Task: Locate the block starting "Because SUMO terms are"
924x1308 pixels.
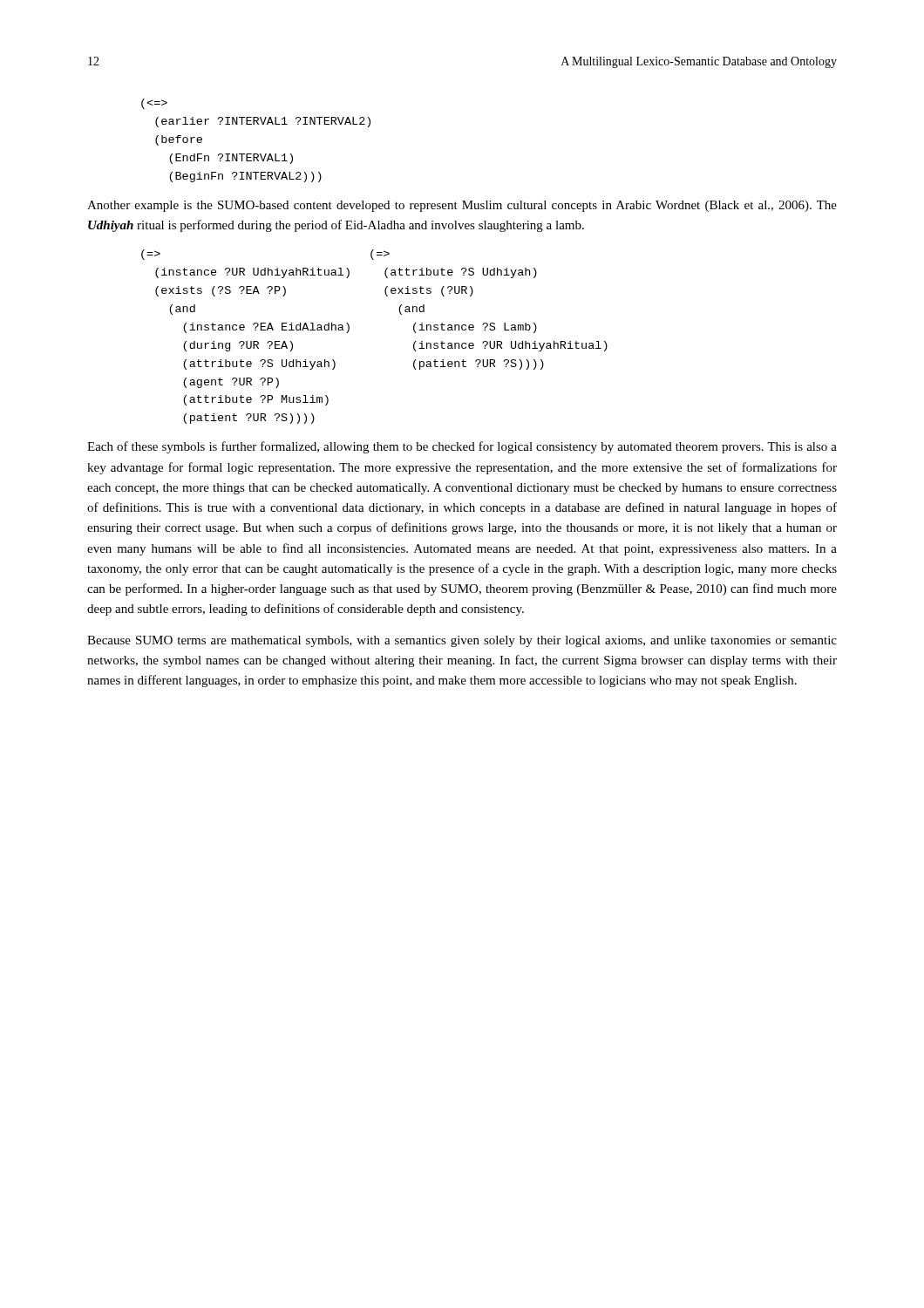Action: (462, 660)
